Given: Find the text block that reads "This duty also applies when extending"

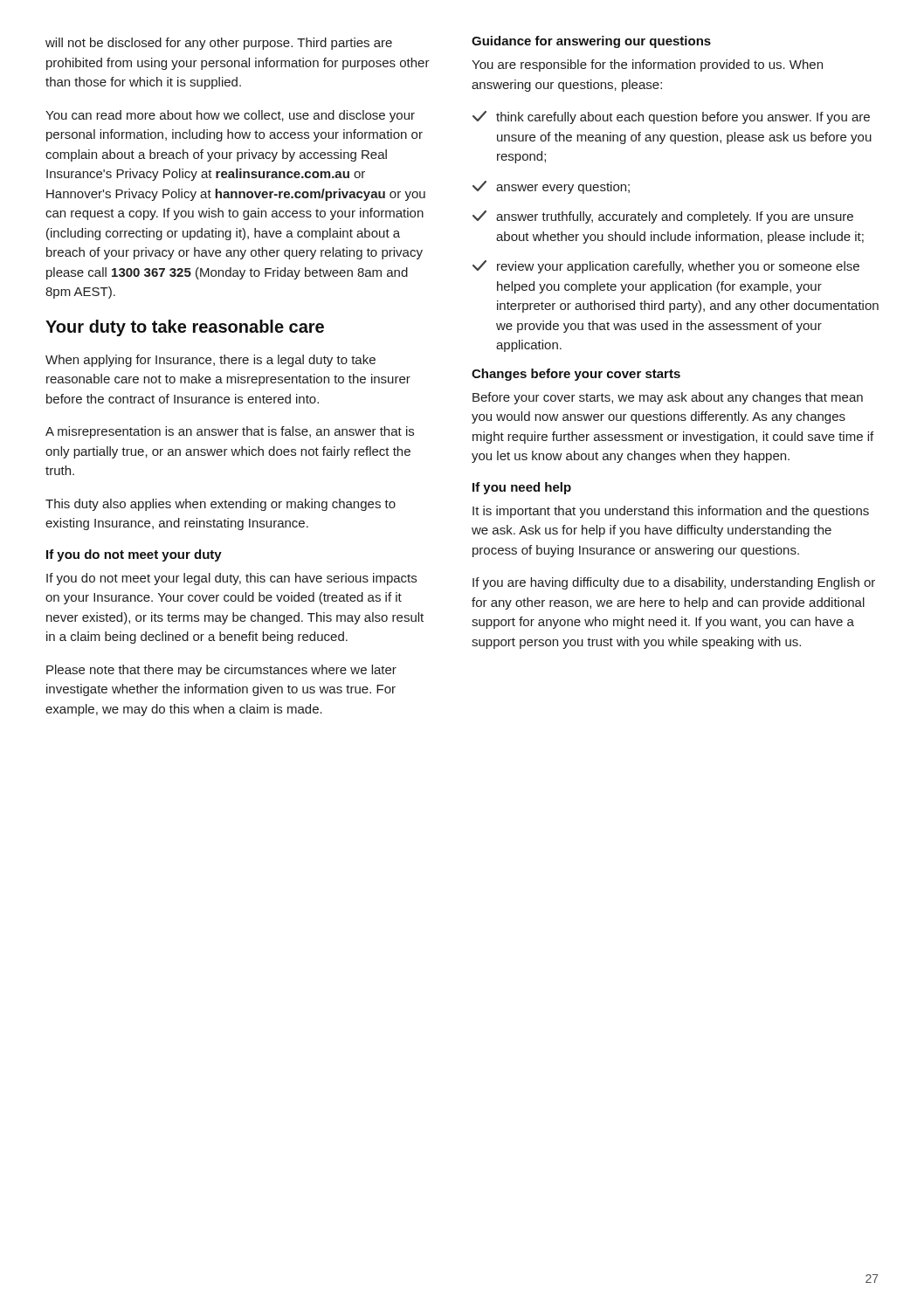Looking at the screenshot, I should [x=238, y=514].
